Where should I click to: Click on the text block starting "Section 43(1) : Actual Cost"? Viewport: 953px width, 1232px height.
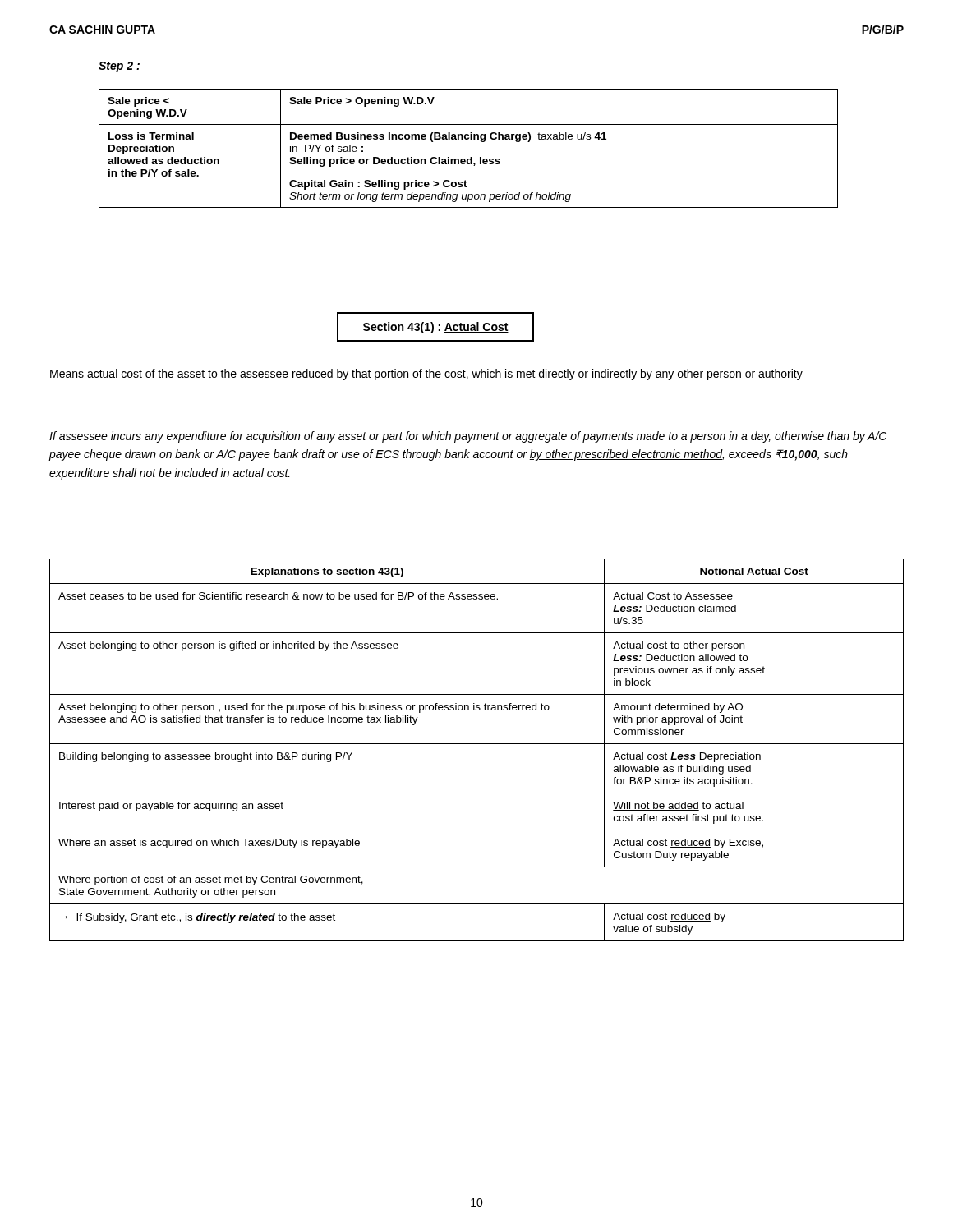[x=435, y=327]
